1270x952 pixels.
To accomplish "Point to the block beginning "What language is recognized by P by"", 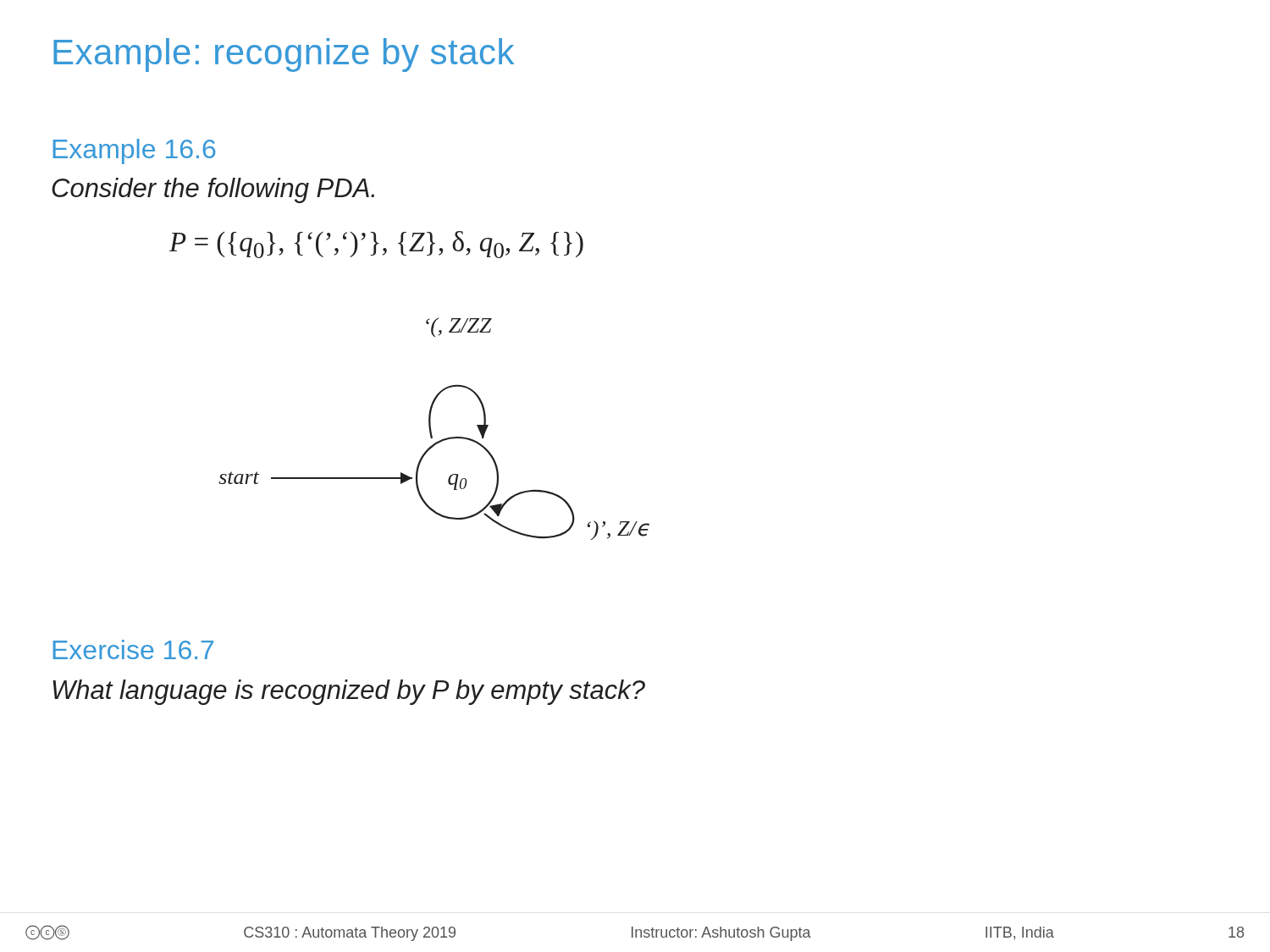I will click(348, 690).
